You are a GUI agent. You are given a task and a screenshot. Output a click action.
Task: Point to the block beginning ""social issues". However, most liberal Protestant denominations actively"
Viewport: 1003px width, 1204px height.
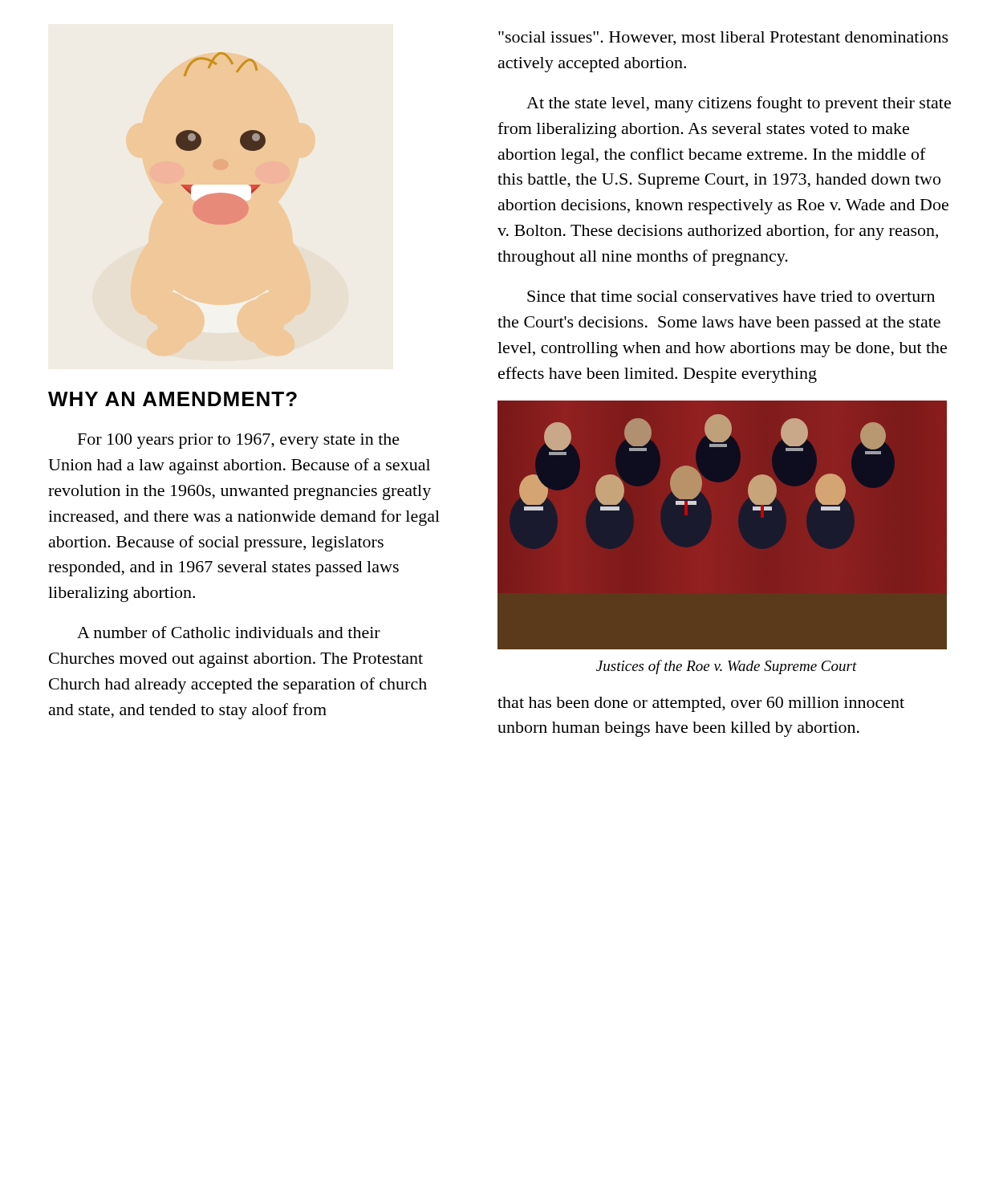(723, 49)
